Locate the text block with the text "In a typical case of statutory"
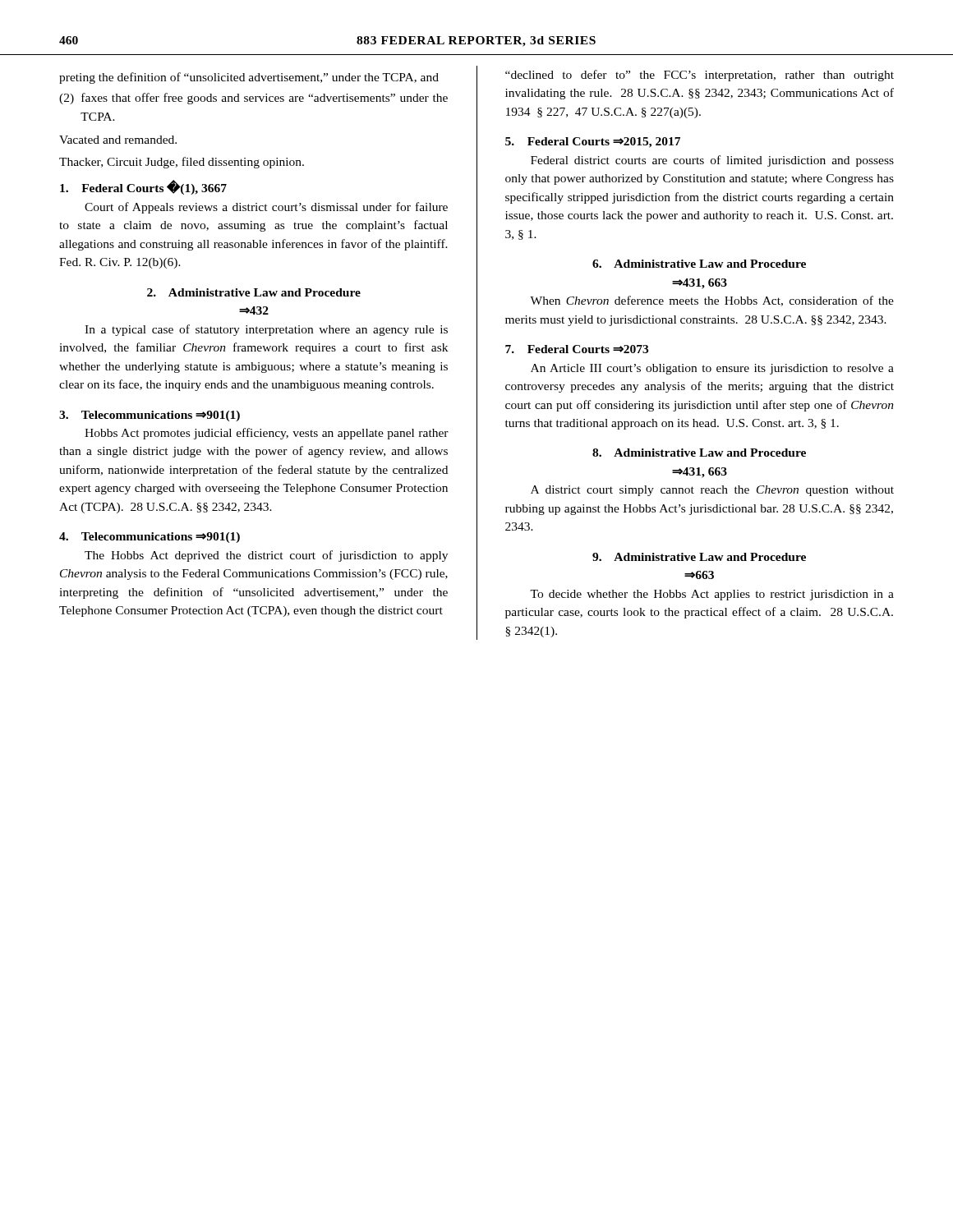Viewport: 953px width, 1232px height. coord(254,357)
